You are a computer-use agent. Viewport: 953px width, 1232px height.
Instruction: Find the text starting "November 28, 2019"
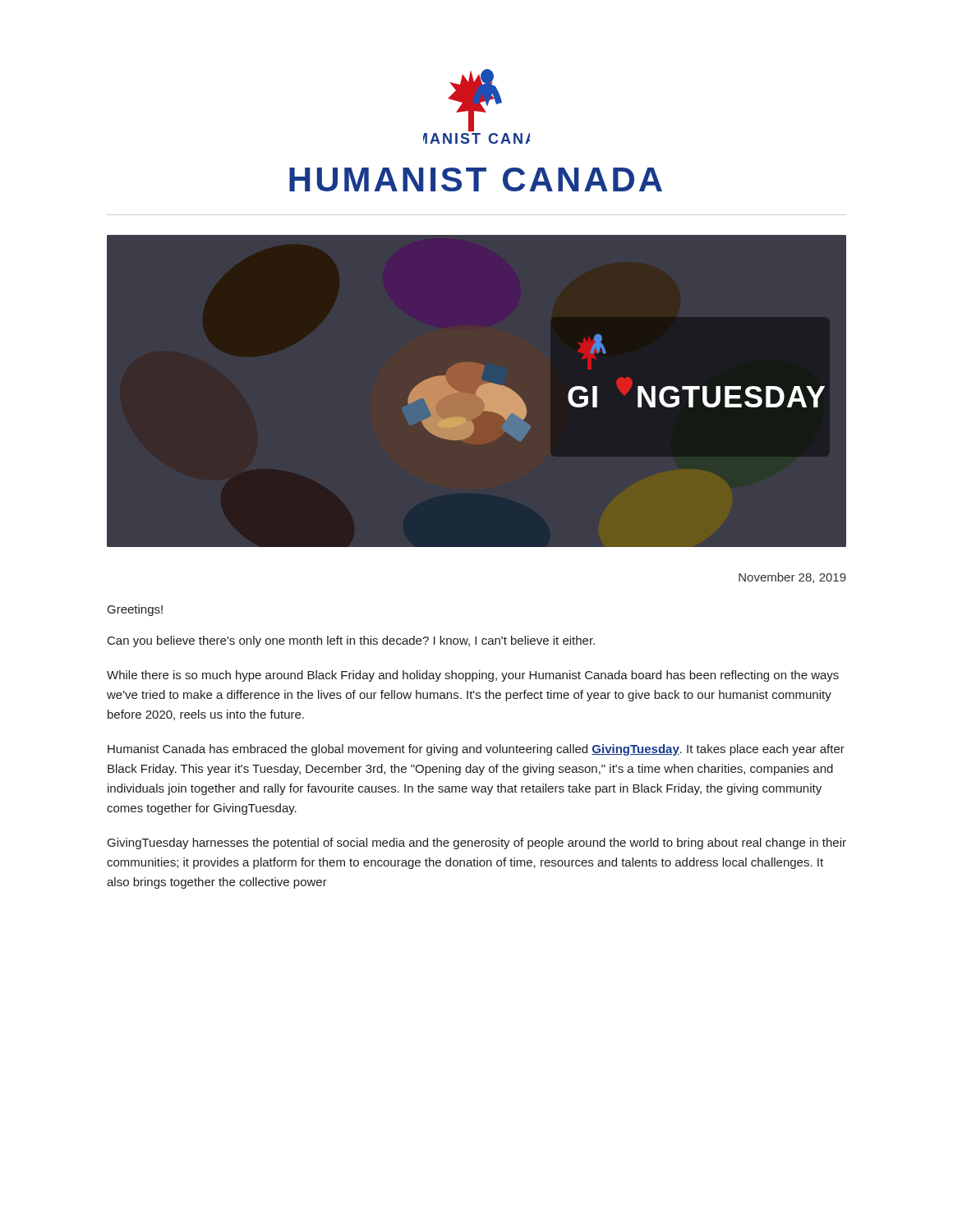792,577
